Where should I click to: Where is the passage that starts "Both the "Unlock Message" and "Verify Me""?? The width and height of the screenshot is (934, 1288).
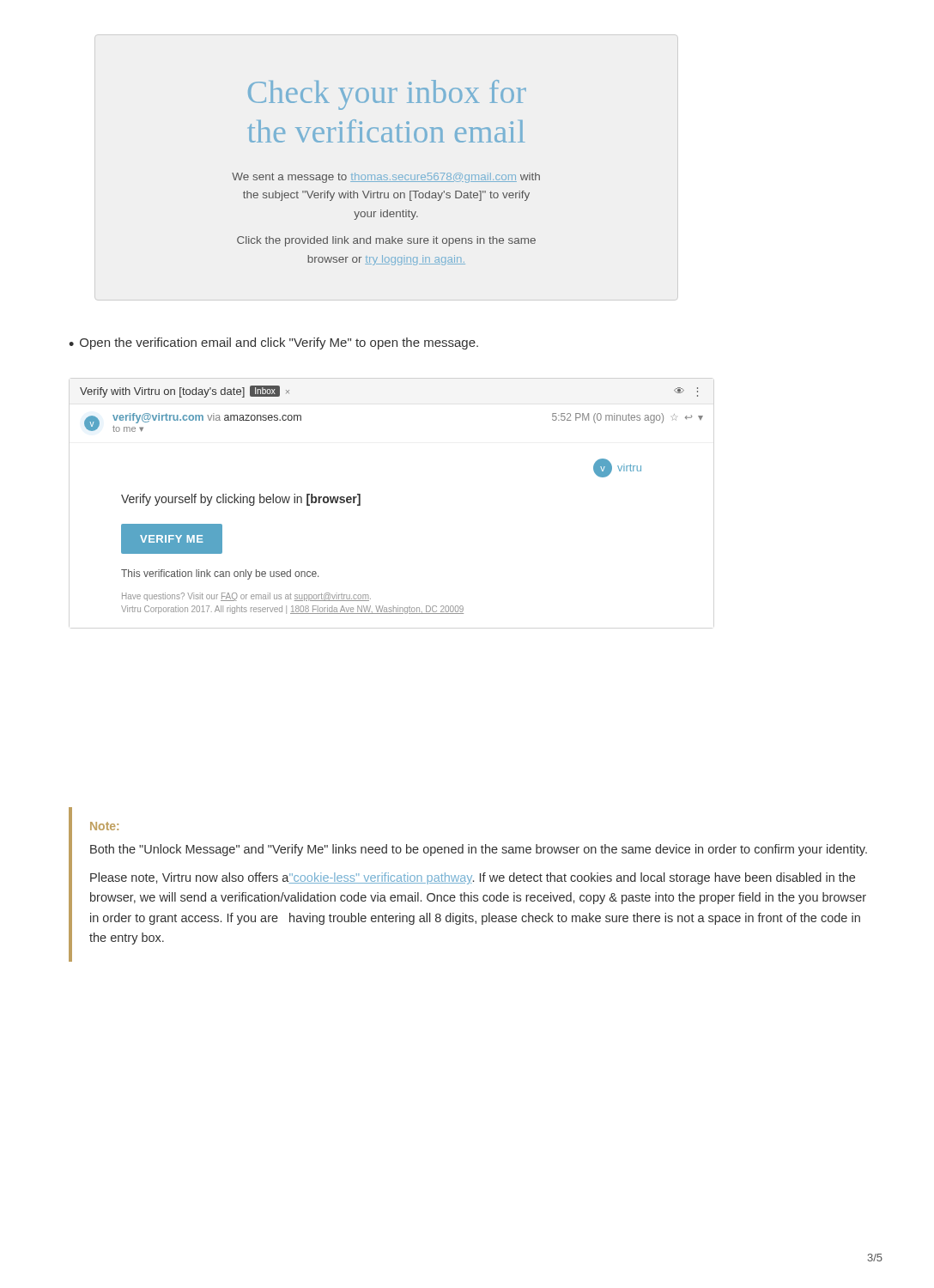pyautogui.click(x=479, y=849)
